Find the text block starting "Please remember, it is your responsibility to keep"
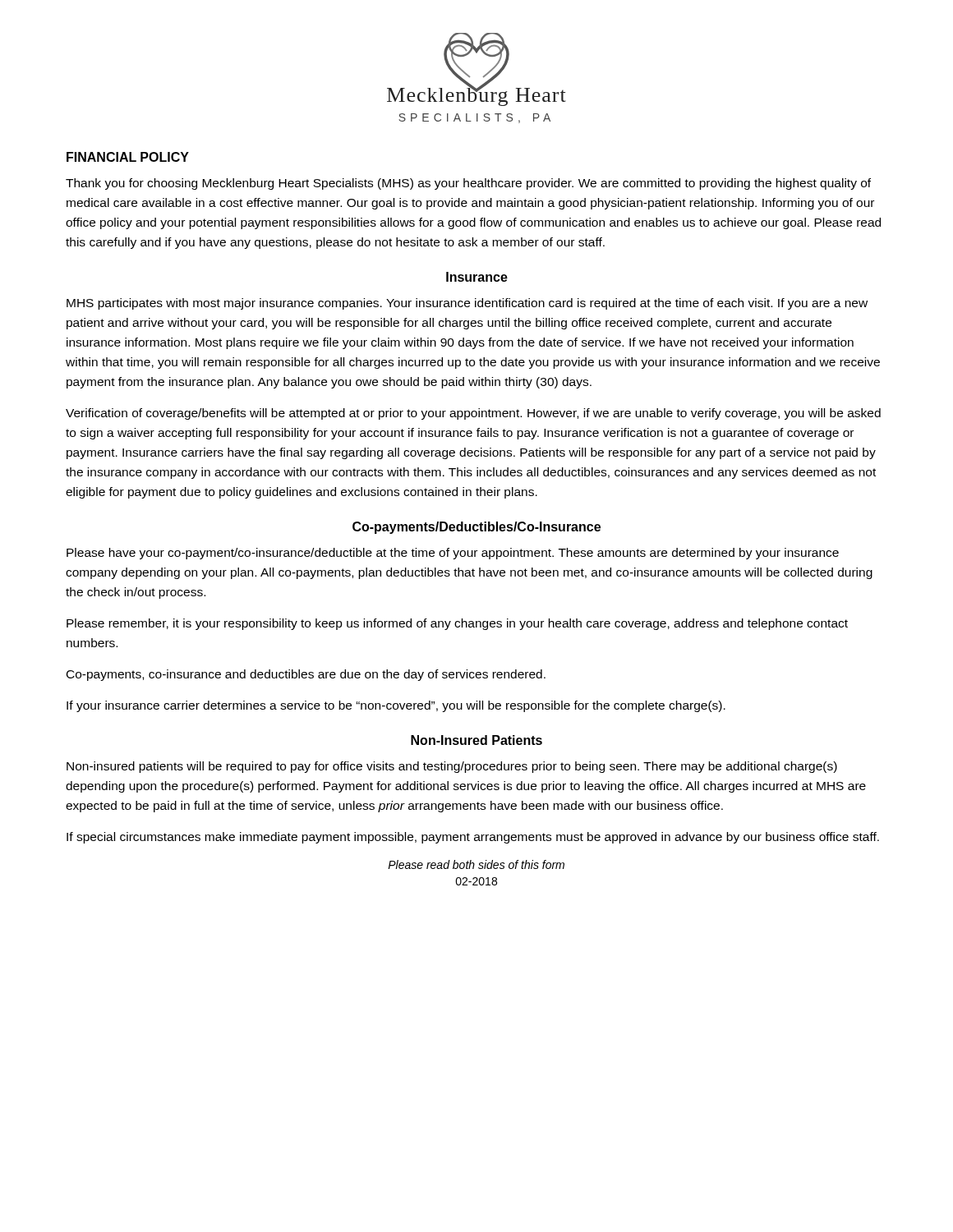 (457, 633)
